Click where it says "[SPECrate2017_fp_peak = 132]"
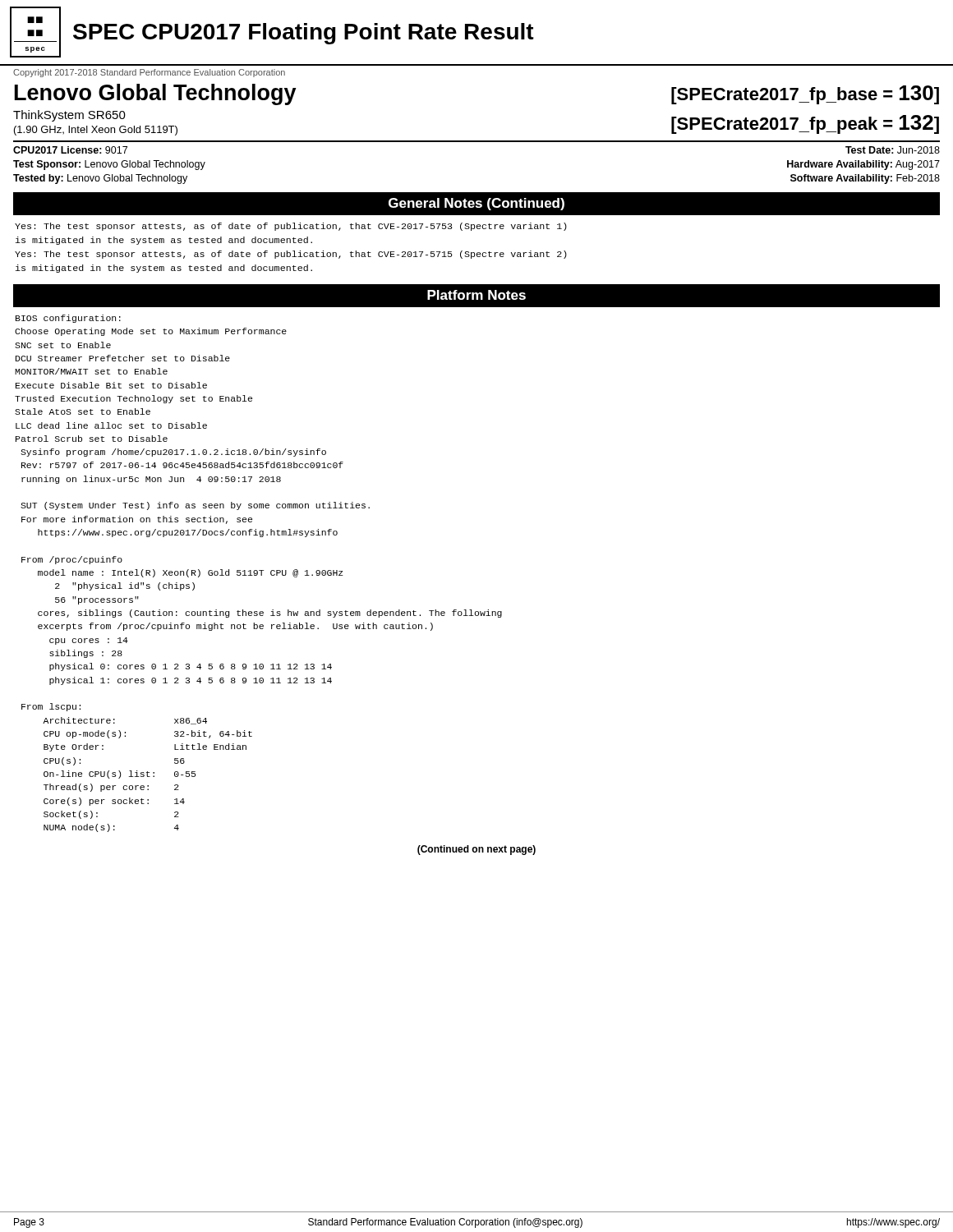 [805, 122]
